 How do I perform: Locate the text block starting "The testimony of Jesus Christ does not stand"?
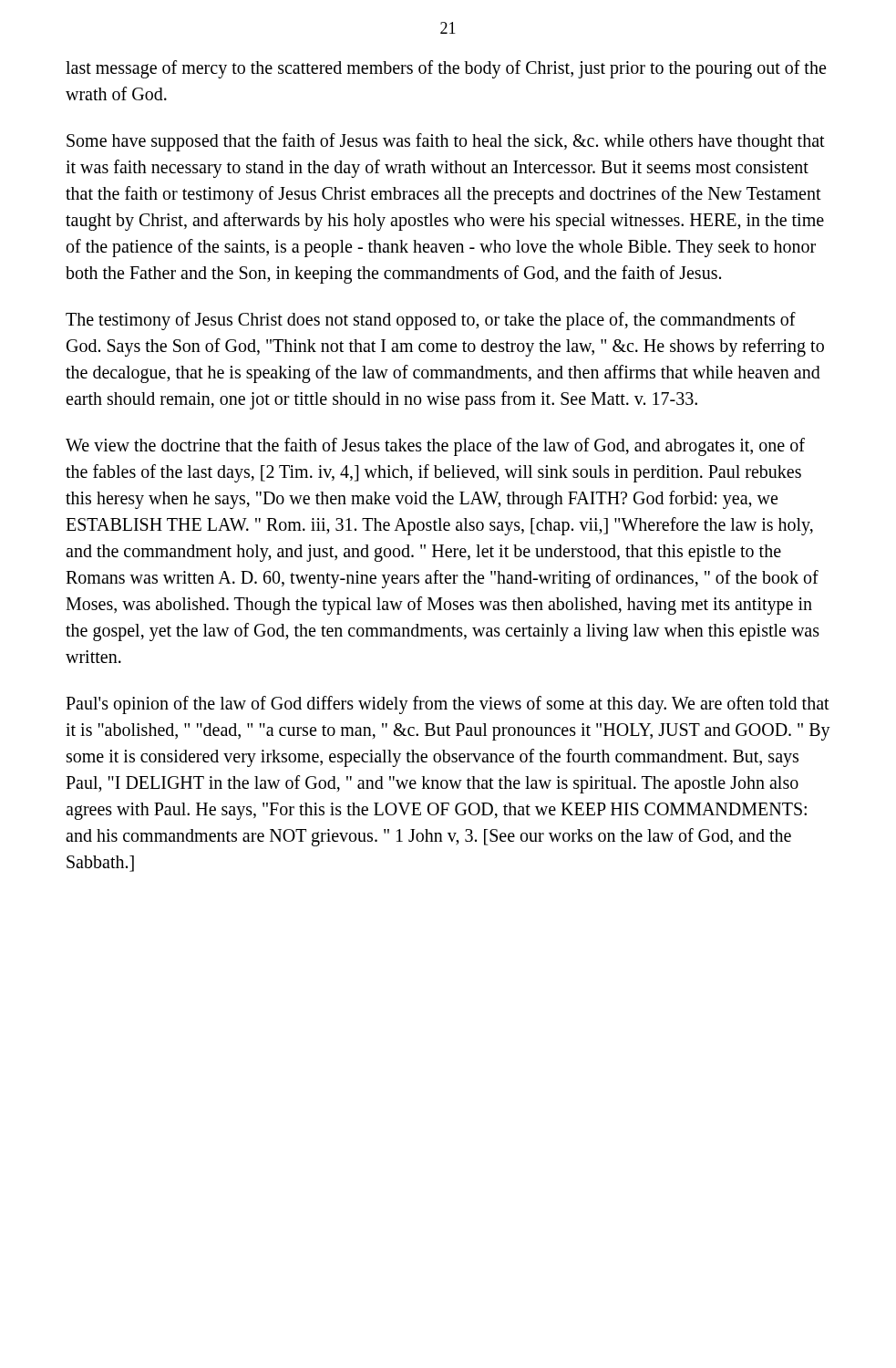pyautogui.click(x=445, y=359)
